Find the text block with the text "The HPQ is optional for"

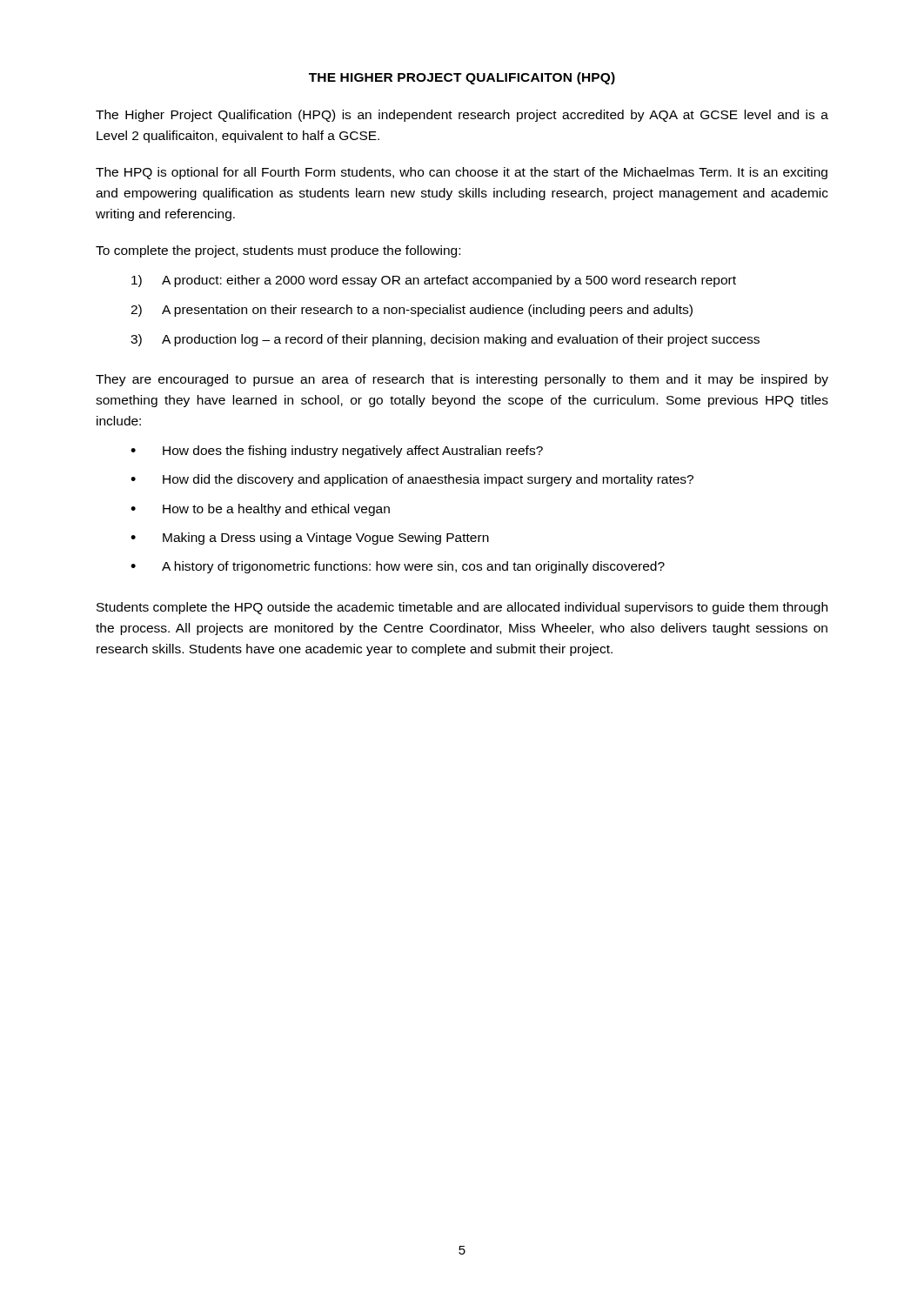[x=462, y=193]
